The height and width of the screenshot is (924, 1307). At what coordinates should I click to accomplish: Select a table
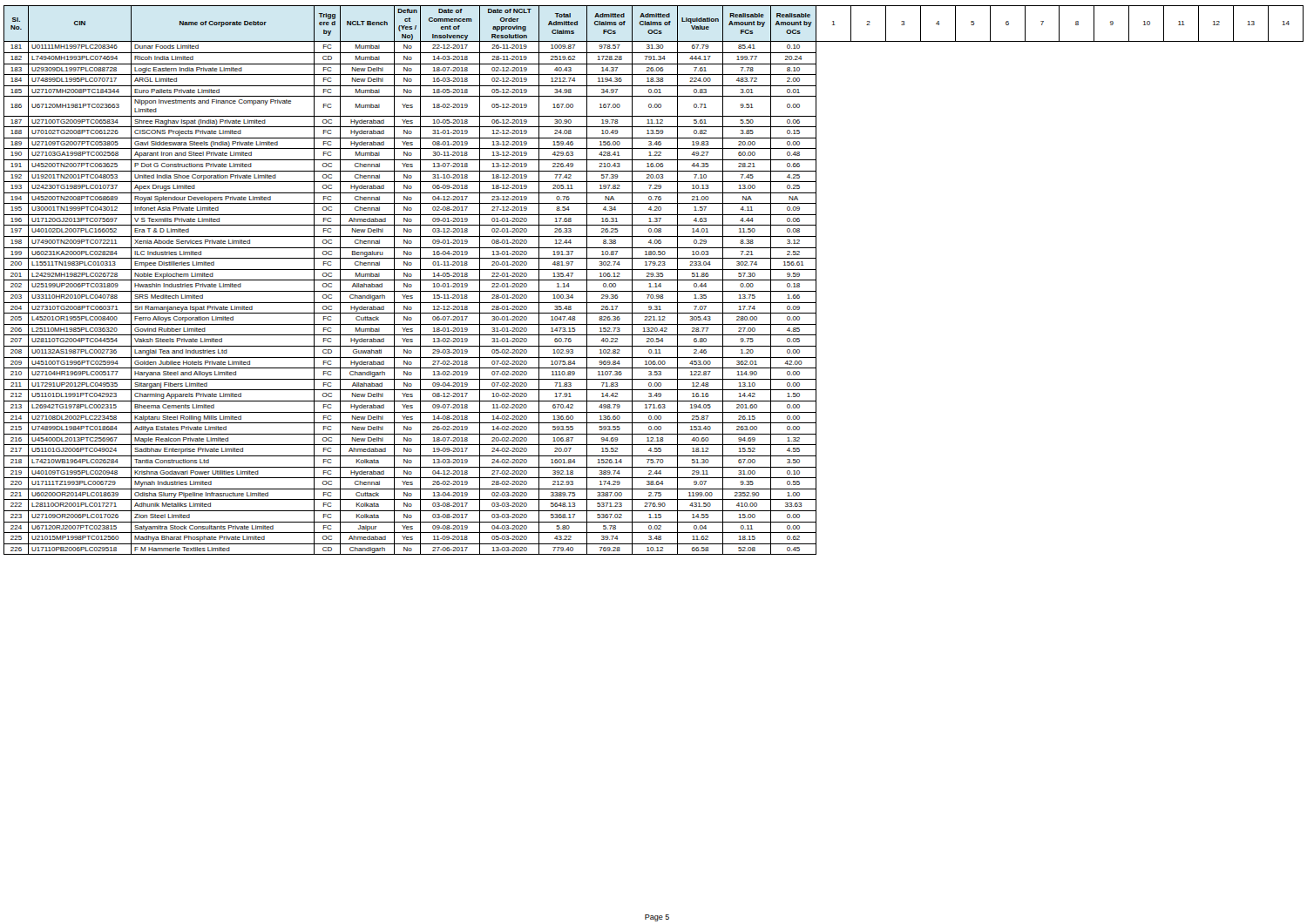[x=654, y=280]
